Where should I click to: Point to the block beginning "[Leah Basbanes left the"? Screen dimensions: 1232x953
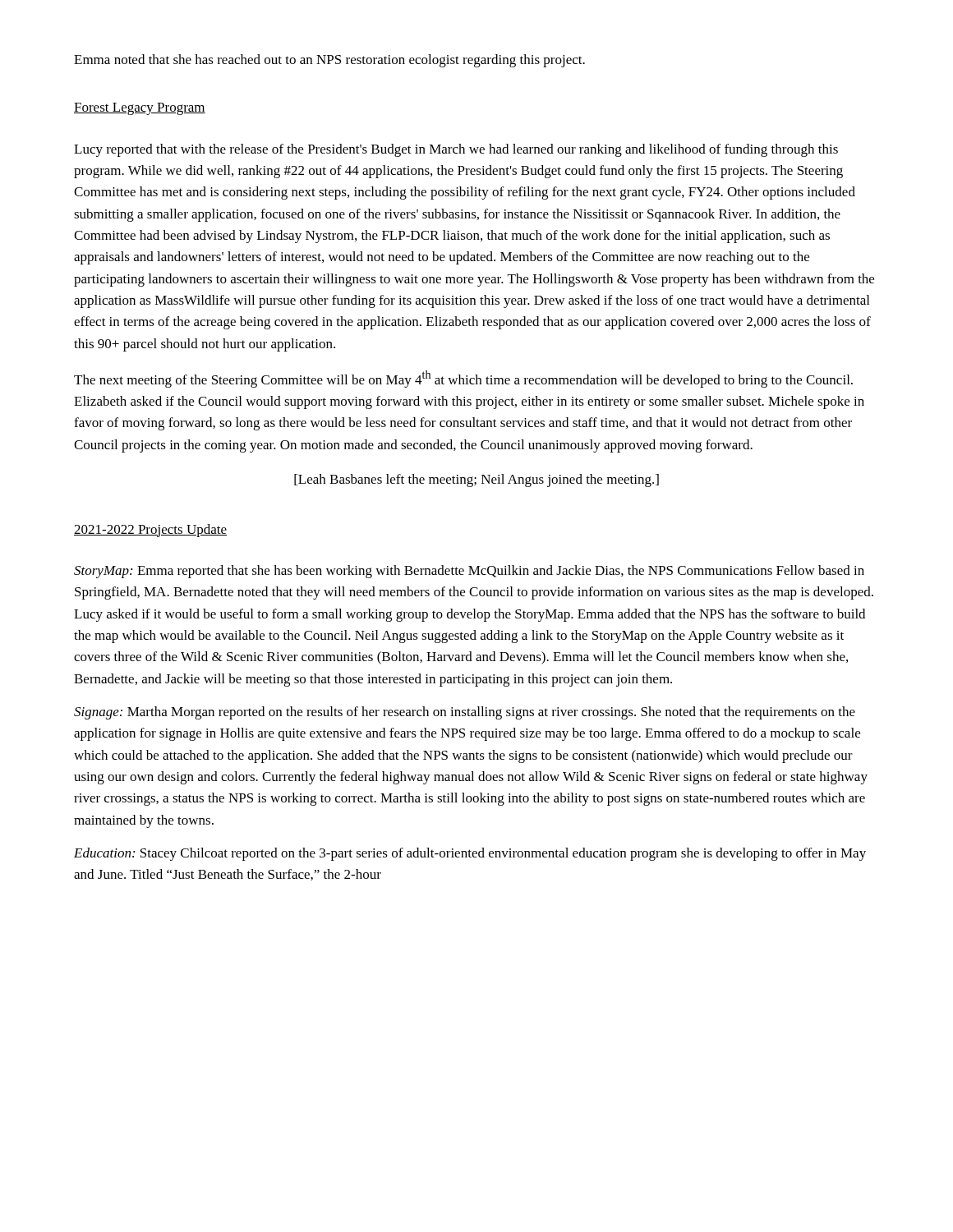click(476, 479)
